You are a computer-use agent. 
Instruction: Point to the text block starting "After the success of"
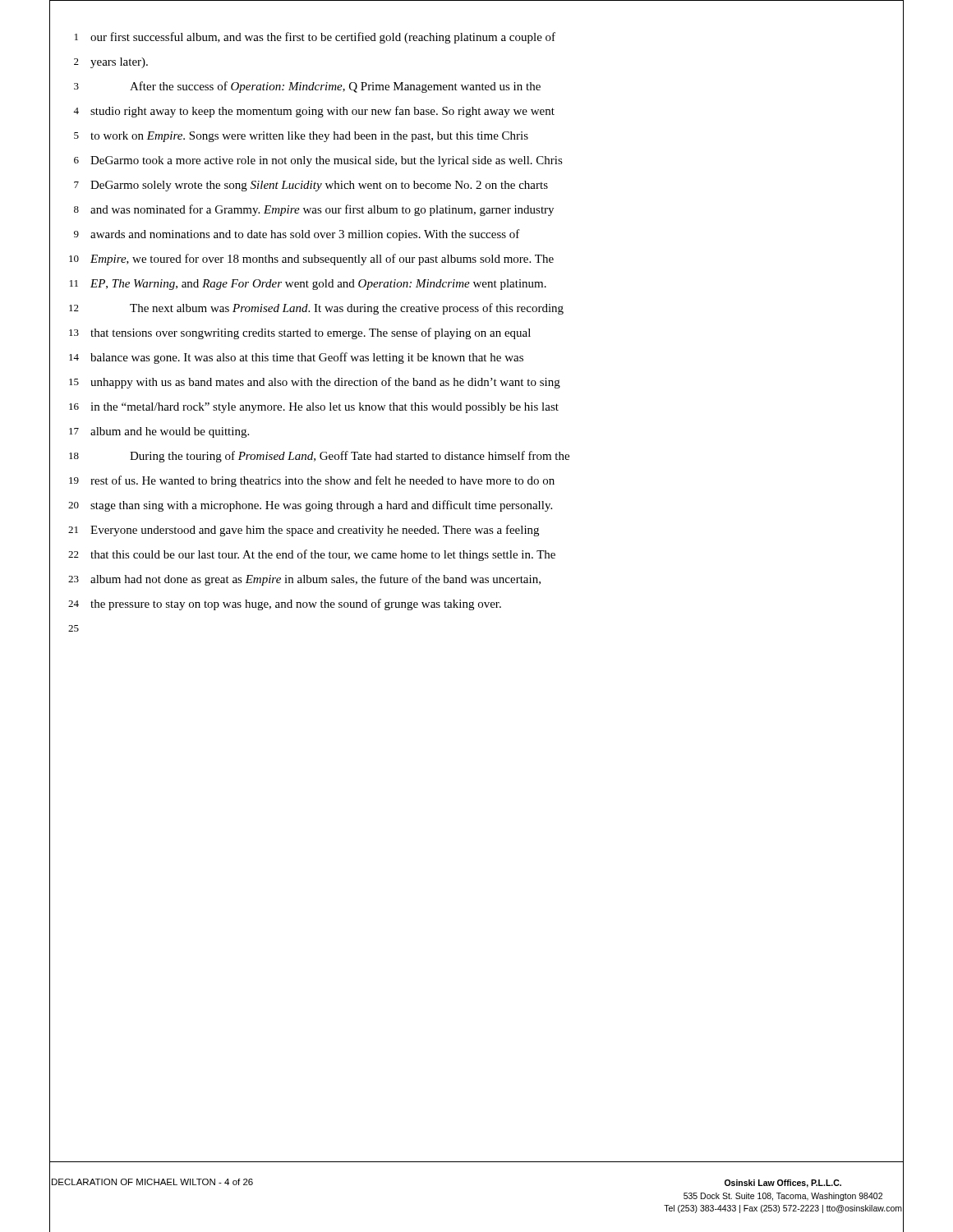(x=489, y=185)
